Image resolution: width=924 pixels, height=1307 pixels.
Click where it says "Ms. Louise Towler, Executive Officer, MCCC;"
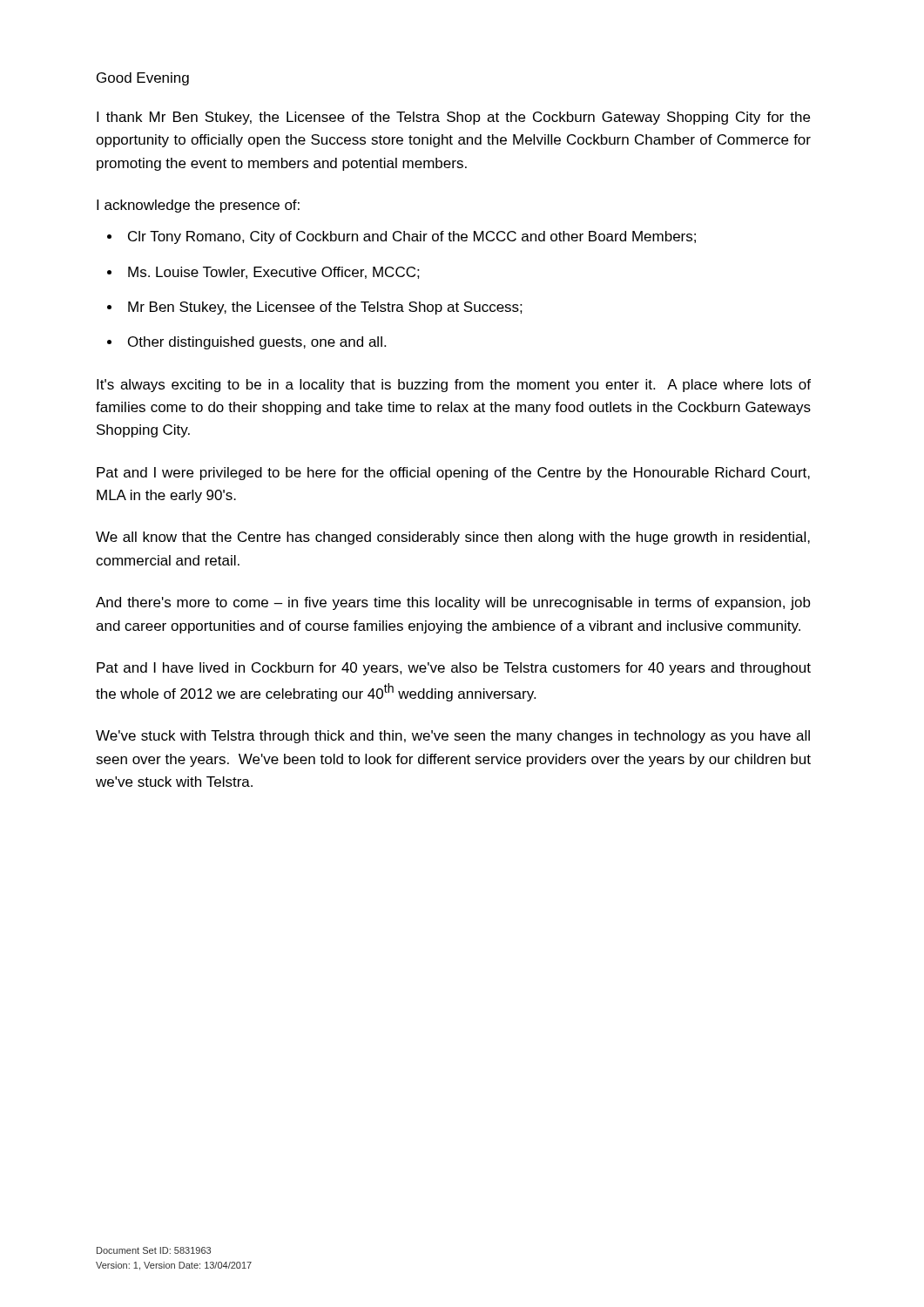(x=274, y=272)
